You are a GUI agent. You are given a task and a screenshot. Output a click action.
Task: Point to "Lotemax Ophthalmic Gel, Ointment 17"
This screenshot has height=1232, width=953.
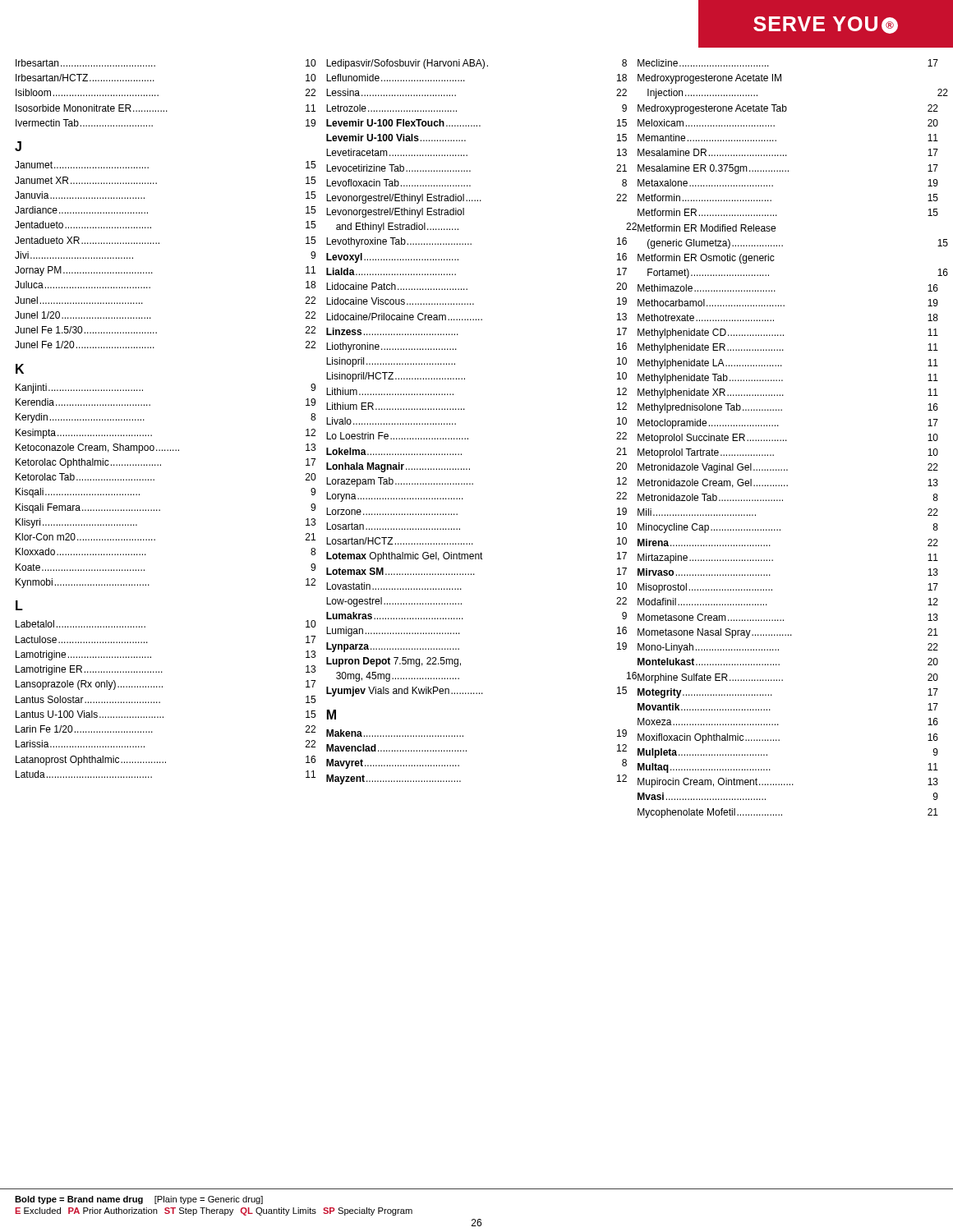(x=477, y=556)
